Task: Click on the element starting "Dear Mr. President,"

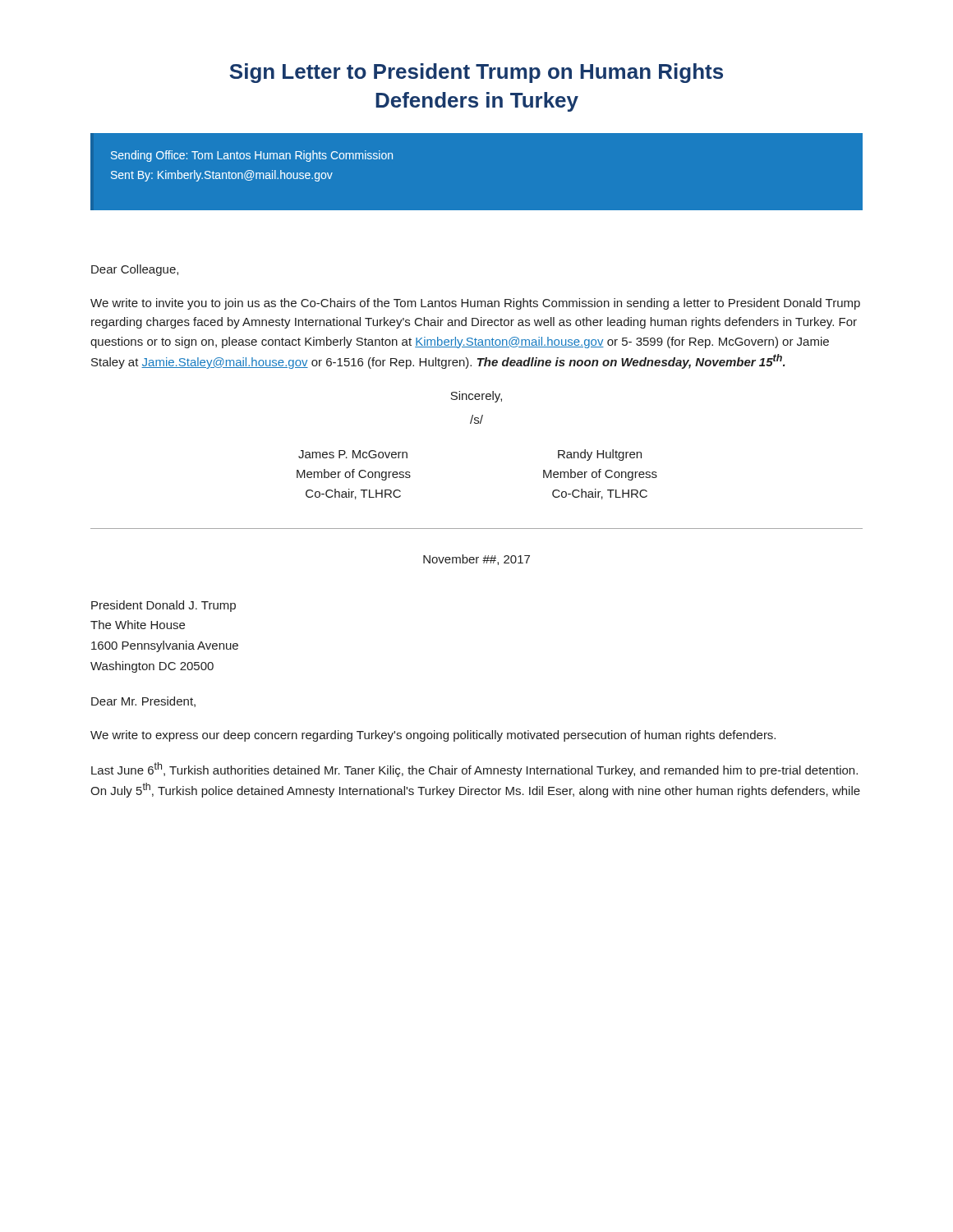Action: [x=143, y=701]
